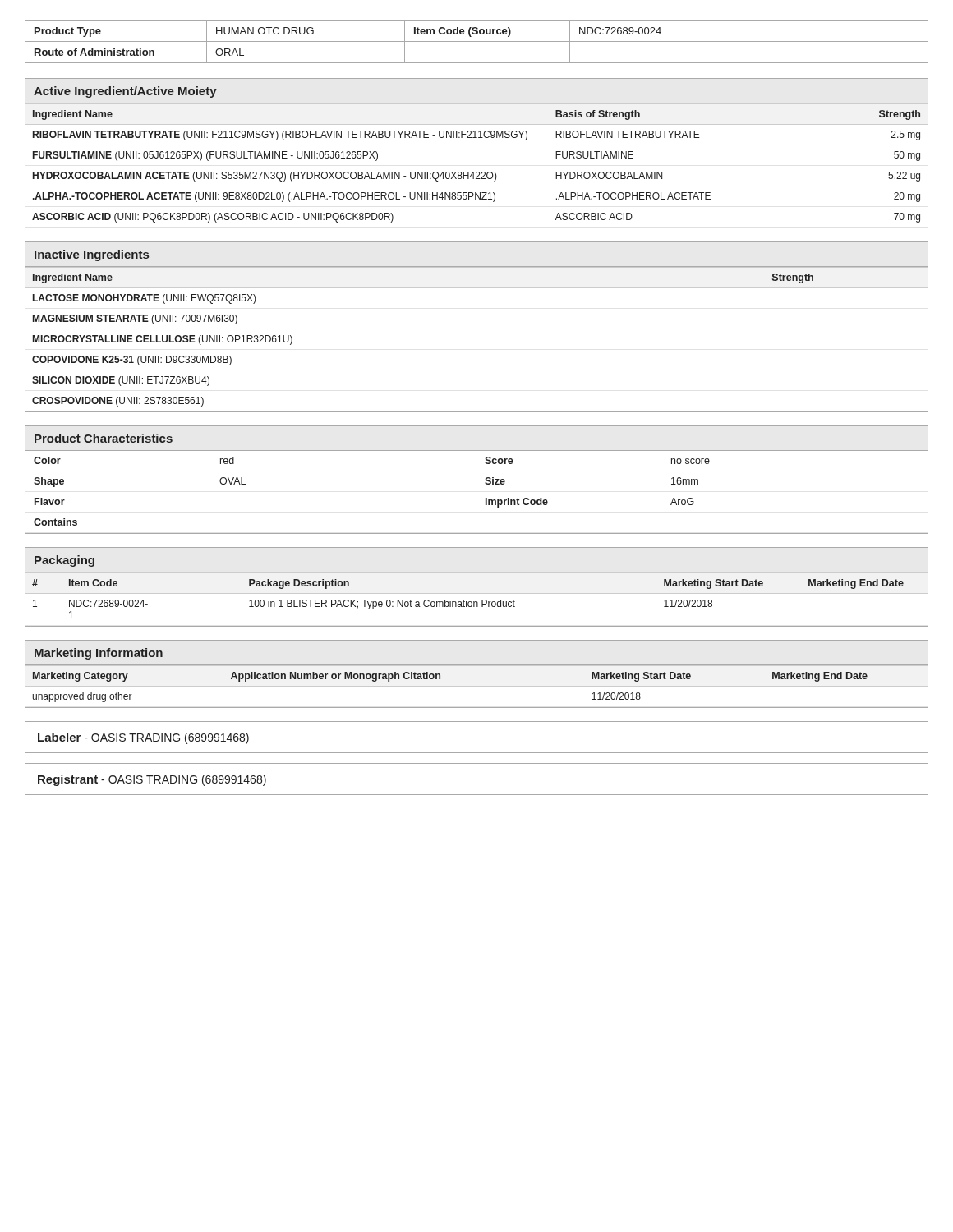Locate the region starting "Labeler - OASIS"

143,737
